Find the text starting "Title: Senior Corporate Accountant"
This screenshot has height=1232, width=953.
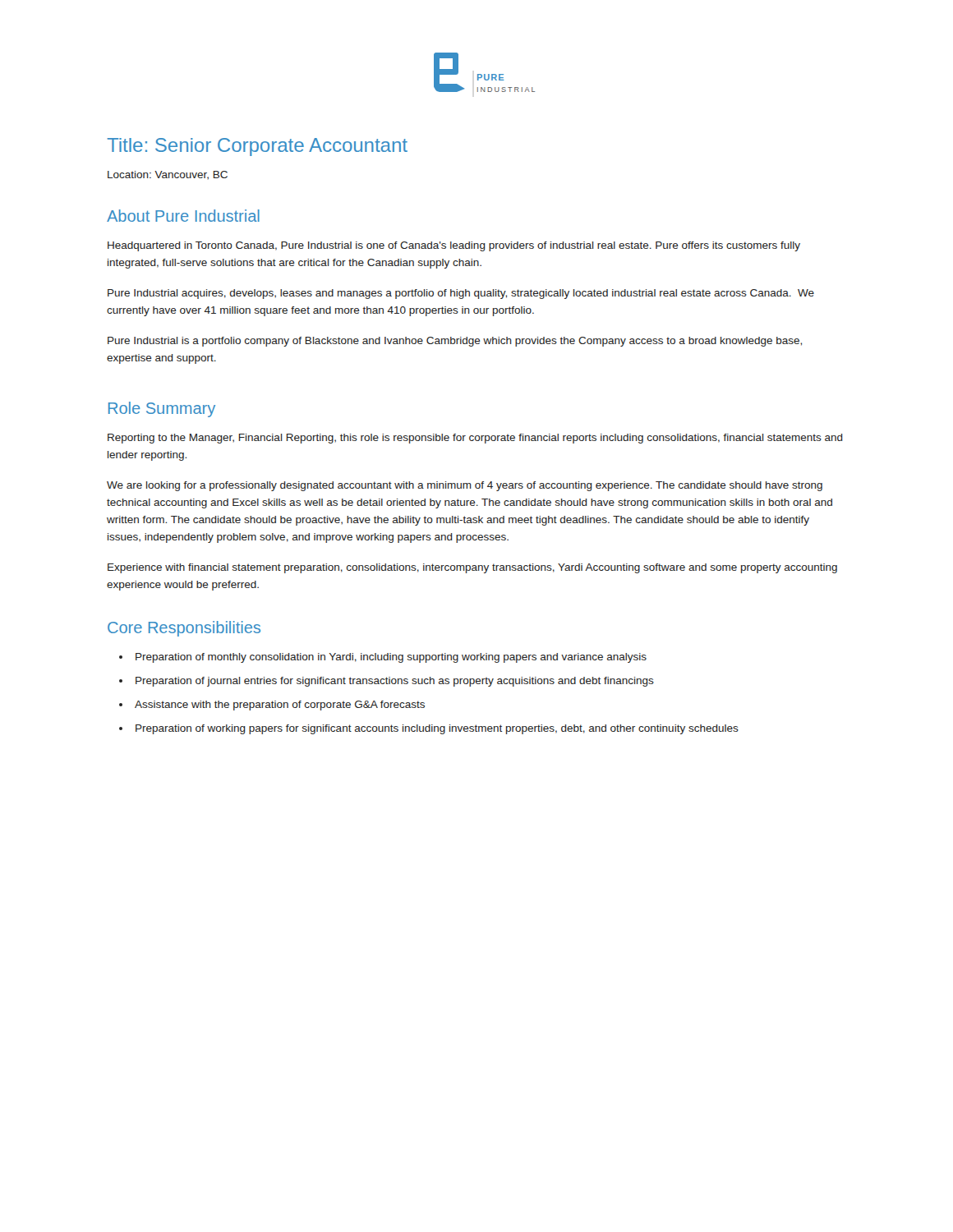(x=257, y=147)
